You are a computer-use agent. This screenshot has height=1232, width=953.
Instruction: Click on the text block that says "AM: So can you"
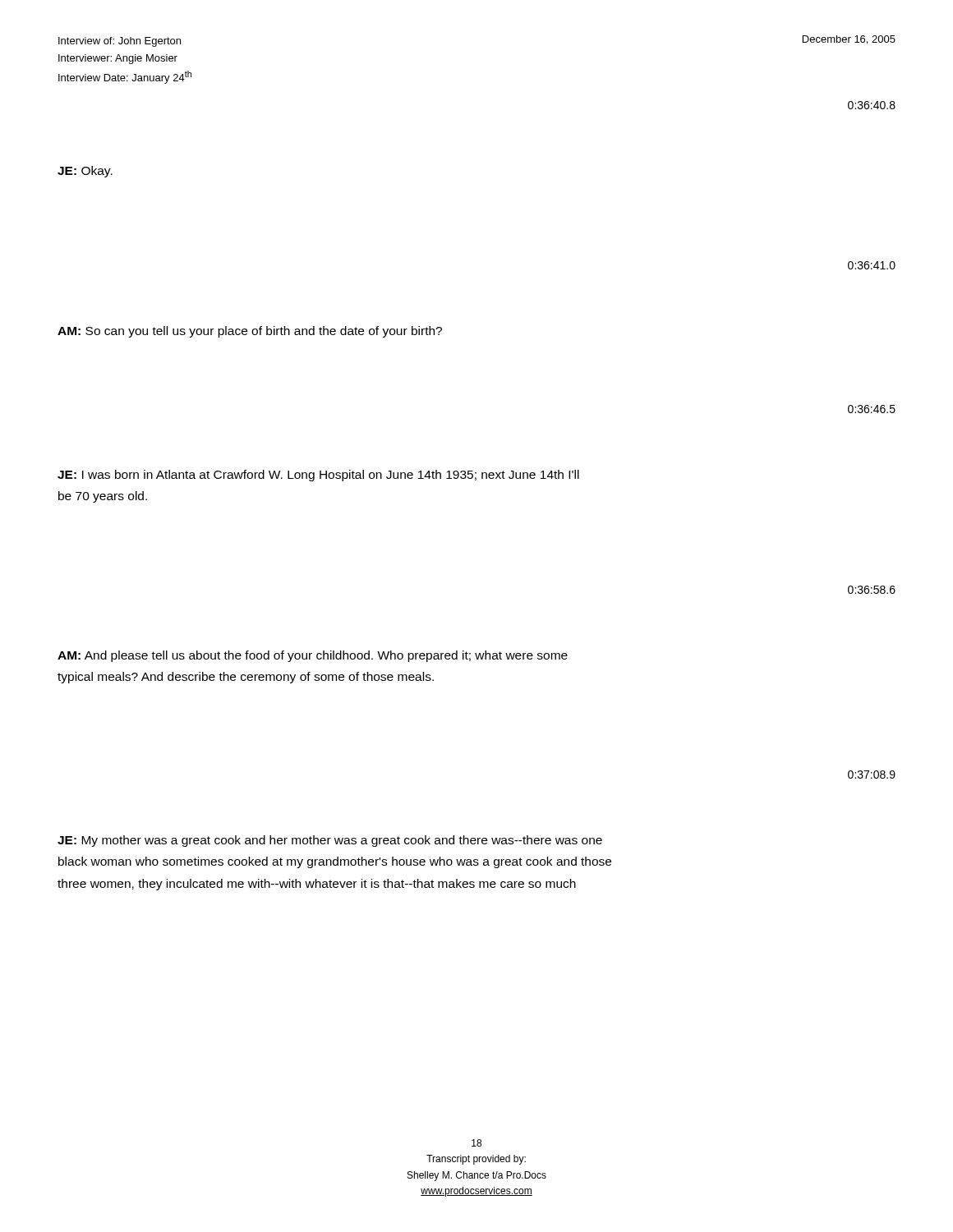pos(250,331)
